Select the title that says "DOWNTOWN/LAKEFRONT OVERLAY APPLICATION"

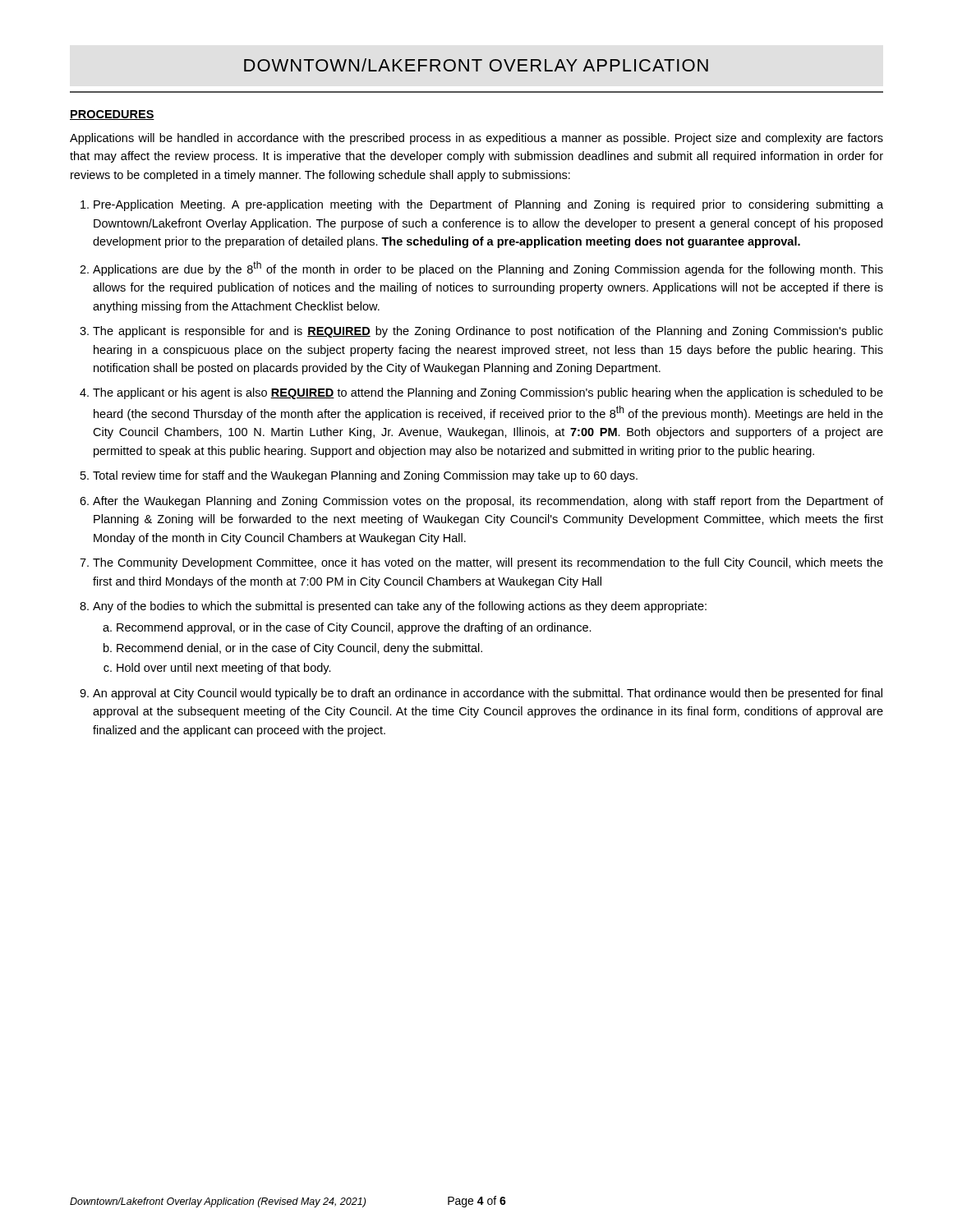[476, 66]
